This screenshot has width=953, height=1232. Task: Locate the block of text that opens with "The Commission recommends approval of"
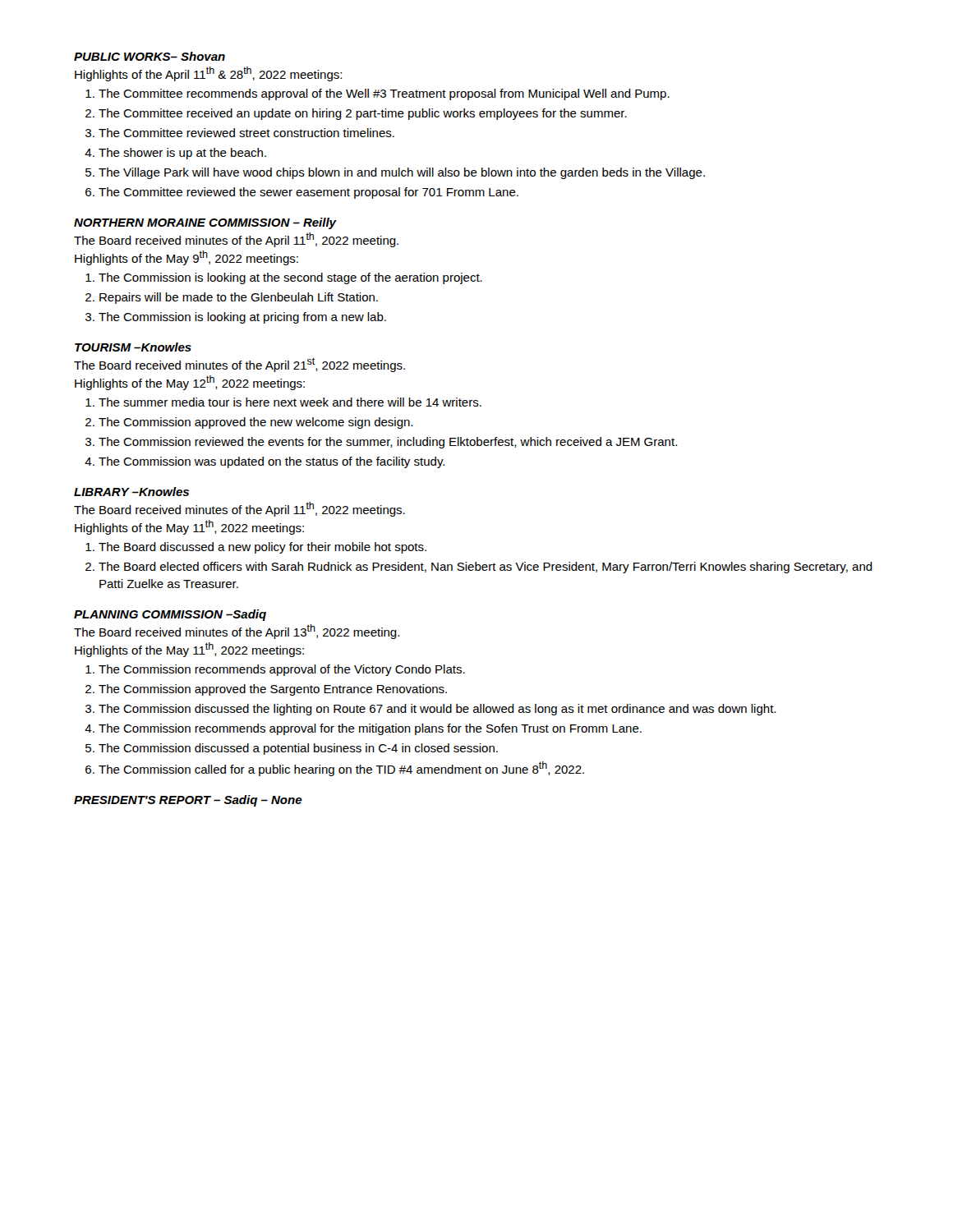(x=282, y=670)
